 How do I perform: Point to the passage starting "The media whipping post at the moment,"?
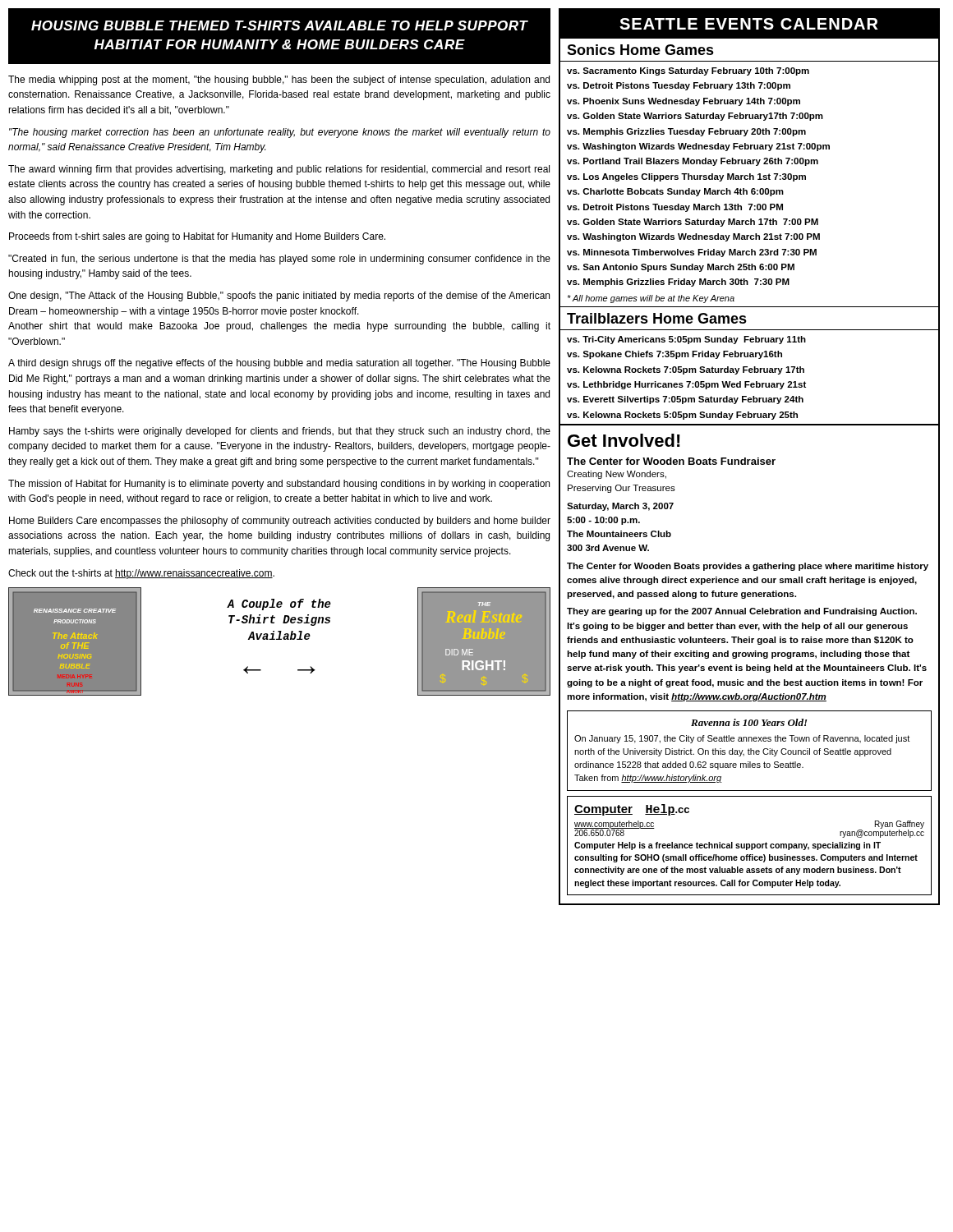click(279, 95)
